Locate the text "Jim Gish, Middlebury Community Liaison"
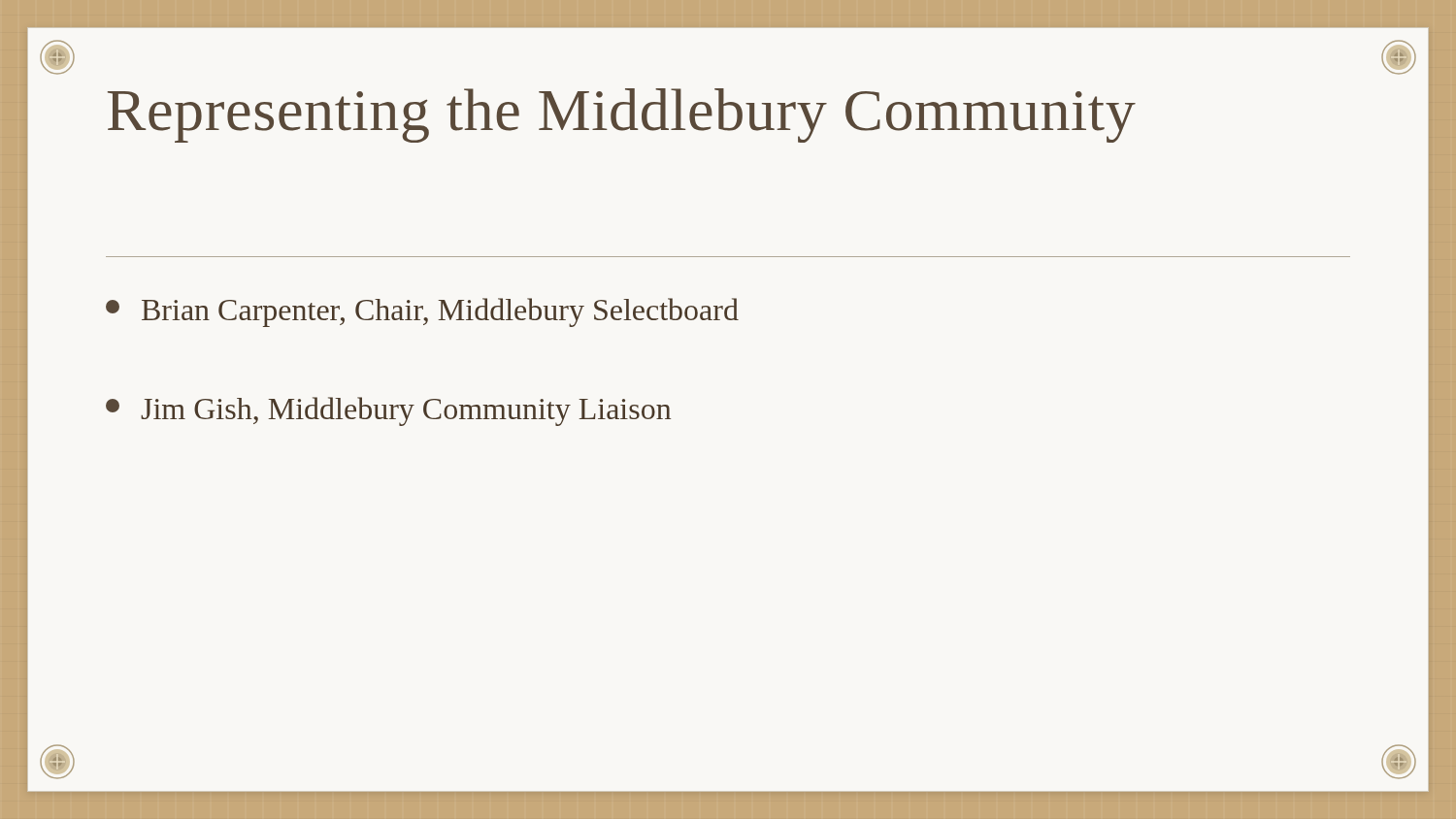The image size is (1456, 819). click(x=389, y=409)
